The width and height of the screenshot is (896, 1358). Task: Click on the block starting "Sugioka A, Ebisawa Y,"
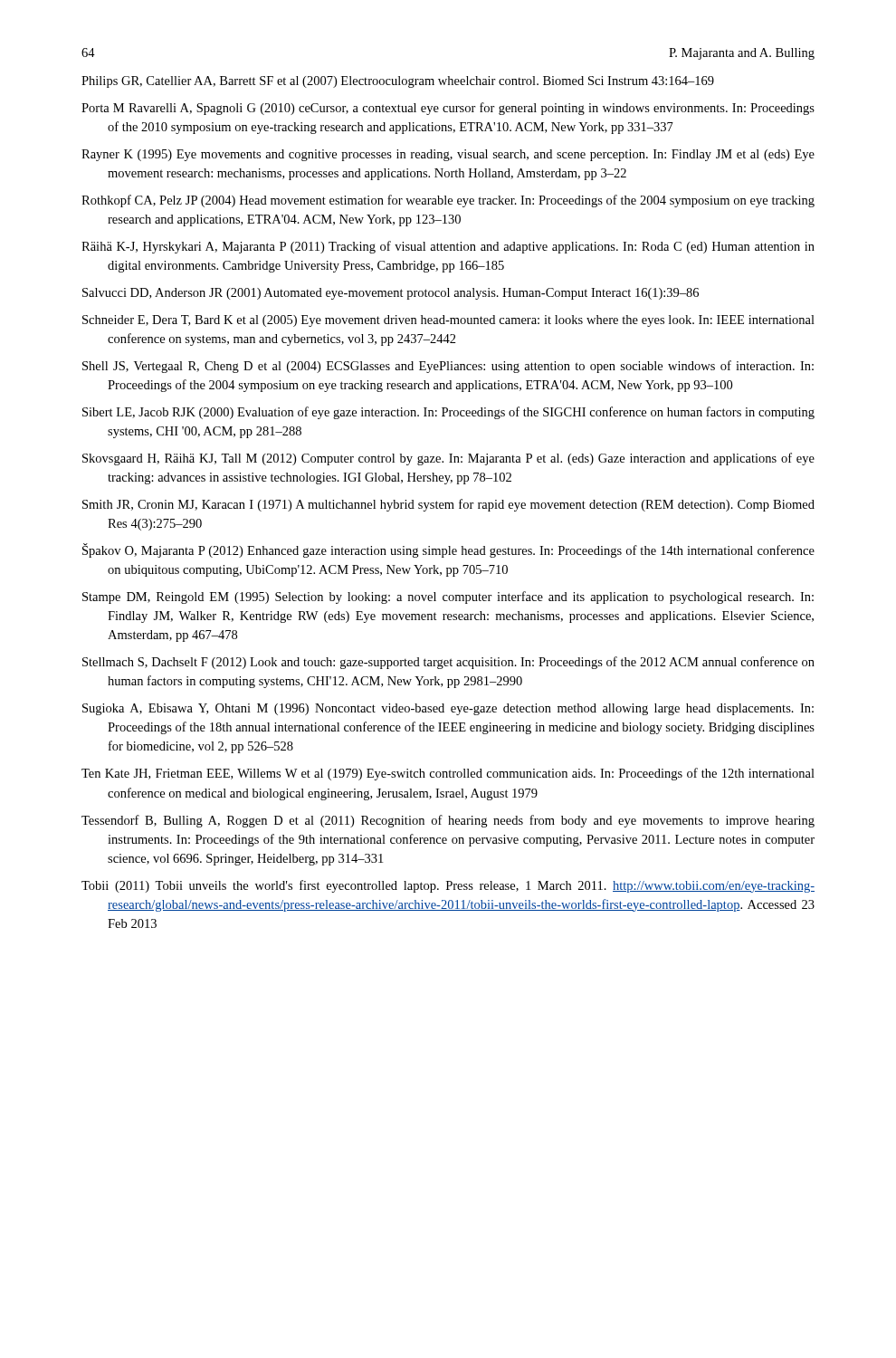[x=448, y=727]
